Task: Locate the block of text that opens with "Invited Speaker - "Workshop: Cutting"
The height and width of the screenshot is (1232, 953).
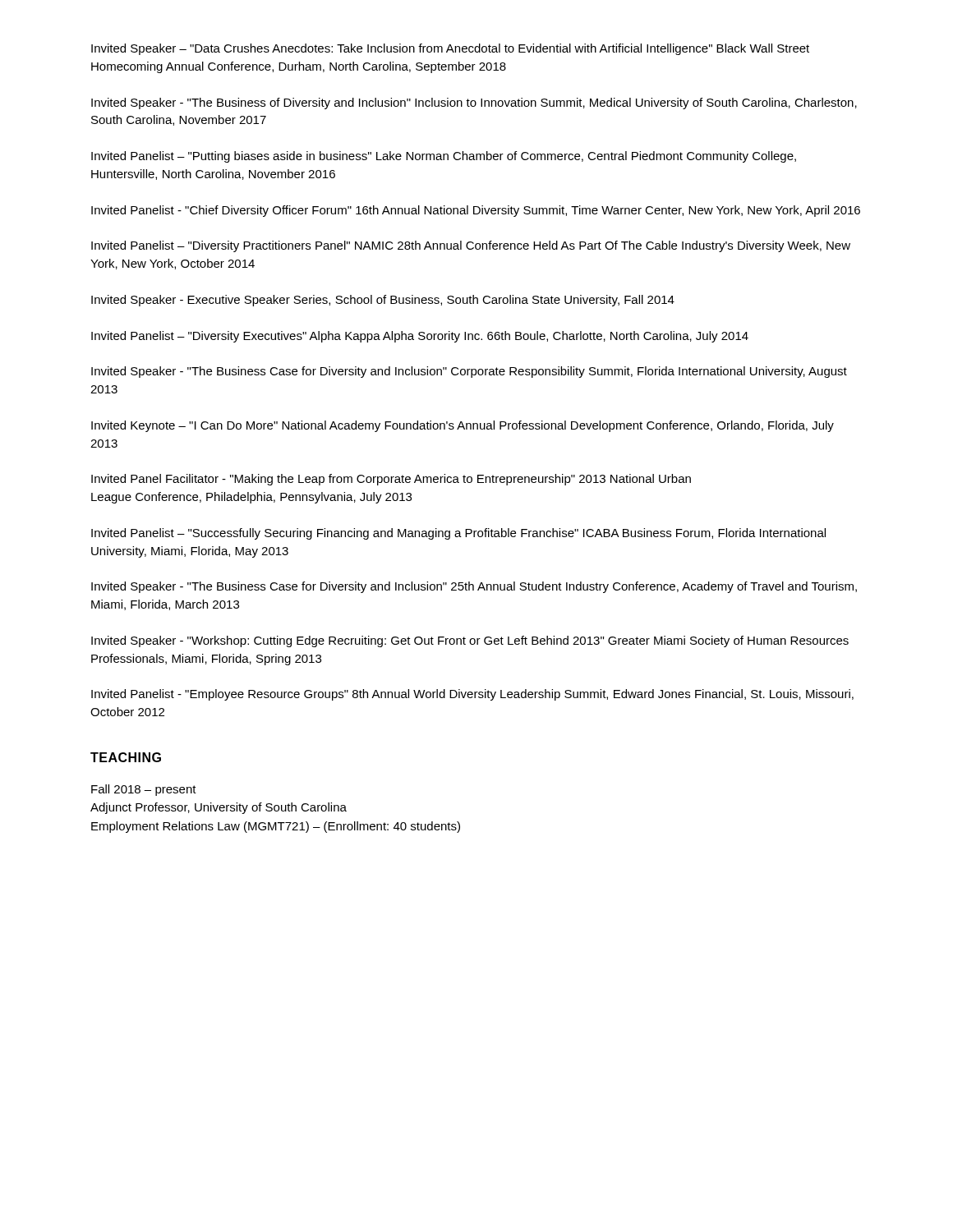Action: 470,649
